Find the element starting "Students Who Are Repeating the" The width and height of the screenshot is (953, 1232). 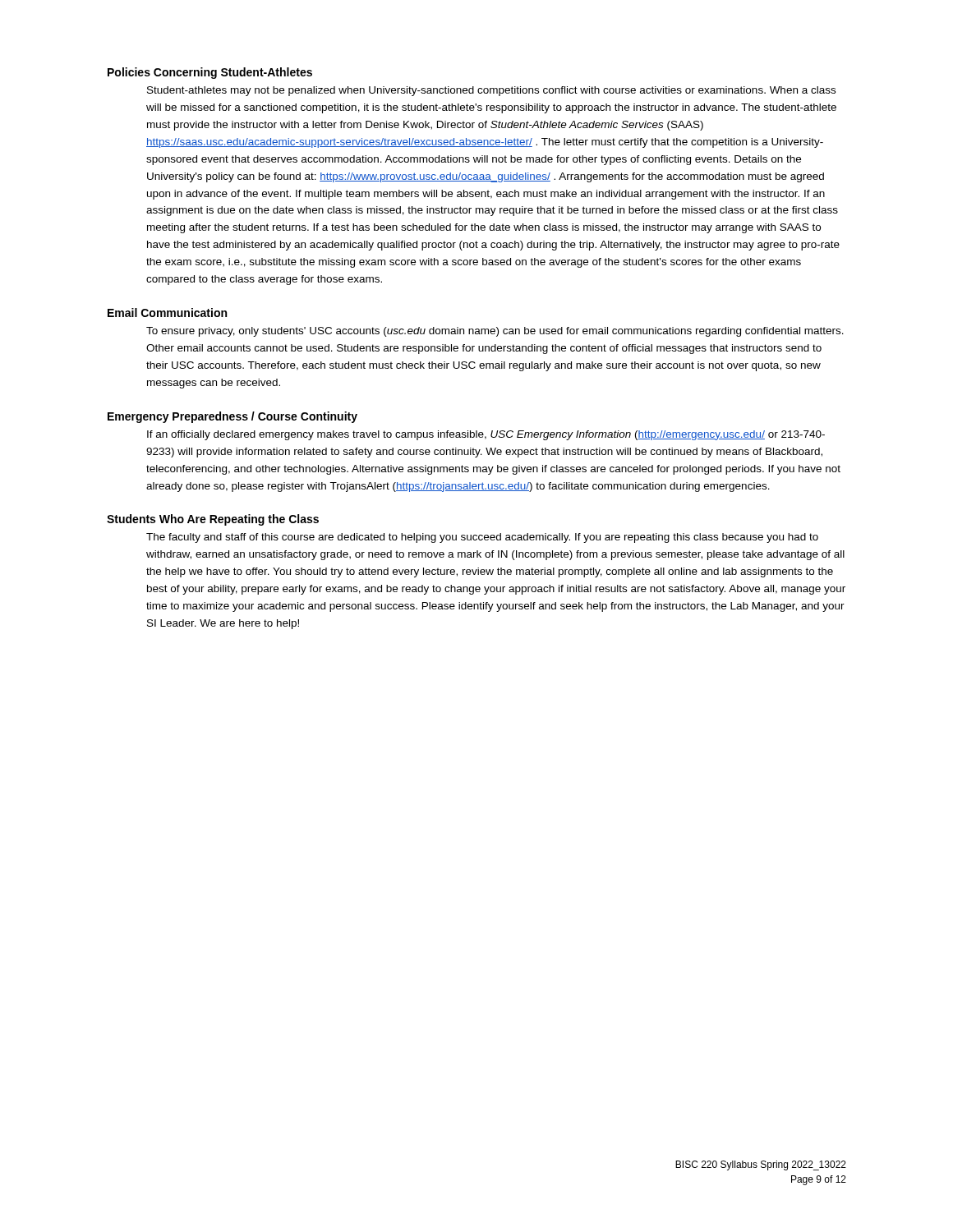213,519
